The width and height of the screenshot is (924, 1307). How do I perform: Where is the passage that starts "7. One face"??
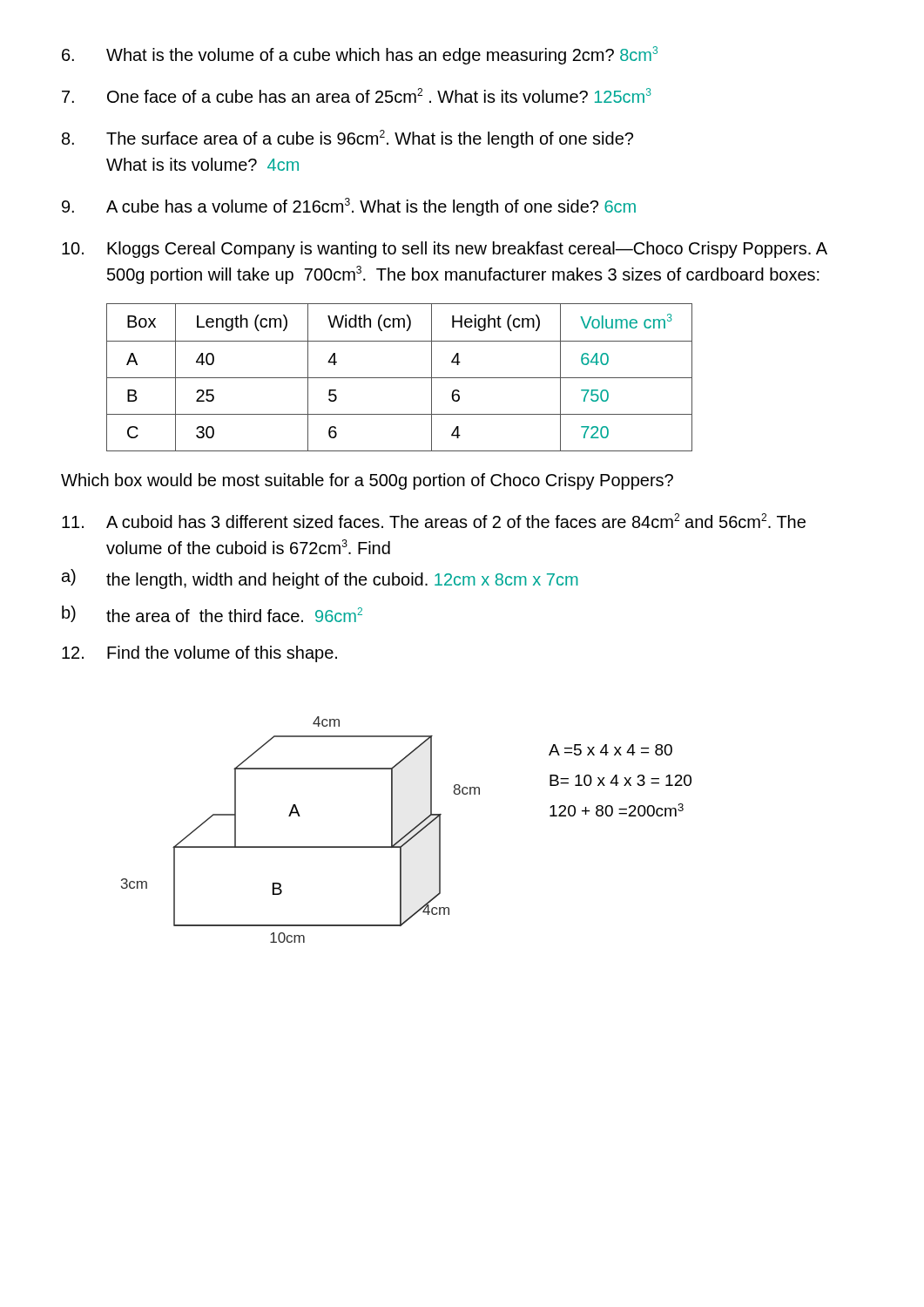(462, 97)
